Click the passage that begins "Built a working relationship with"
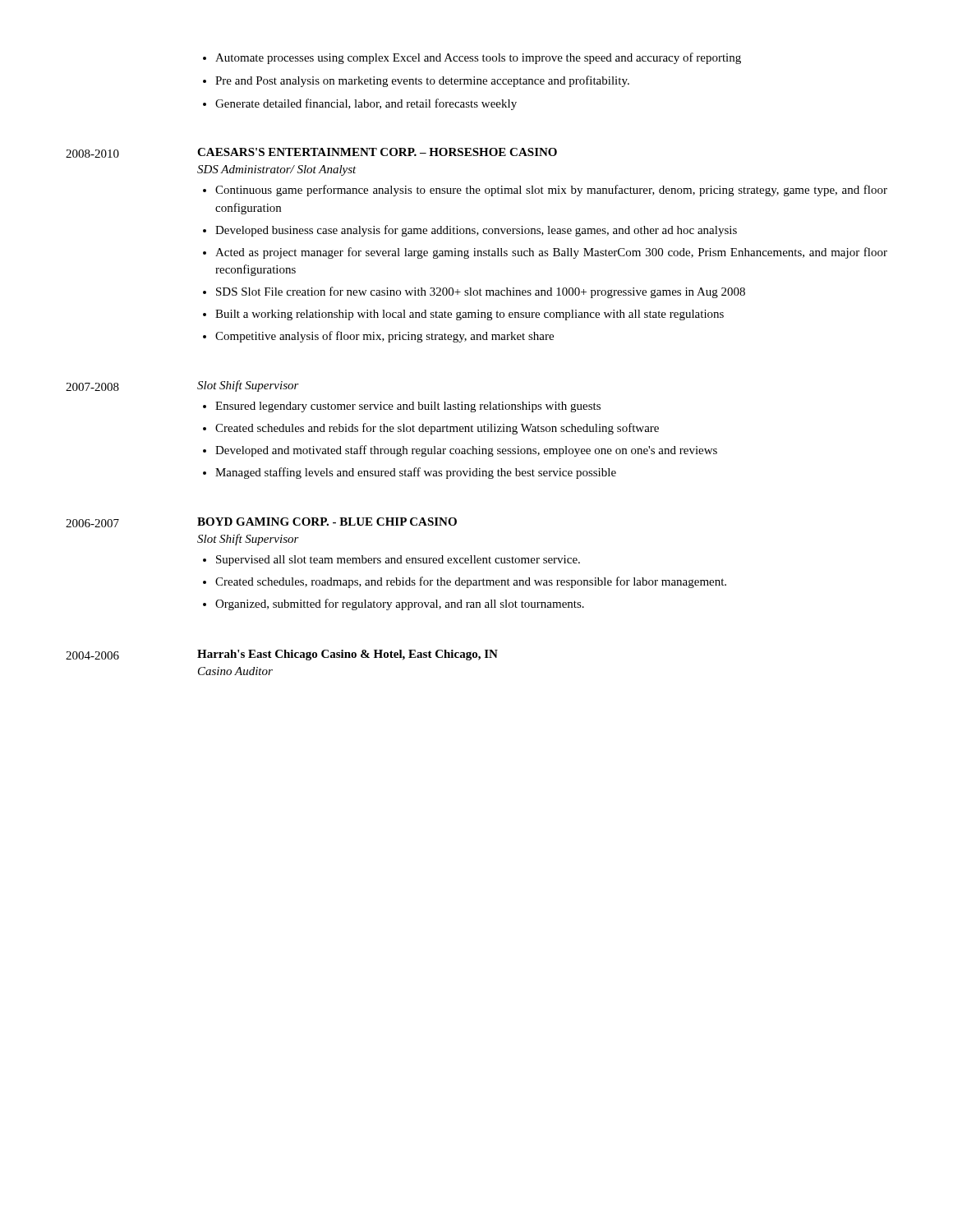 (x=551, y=314)
